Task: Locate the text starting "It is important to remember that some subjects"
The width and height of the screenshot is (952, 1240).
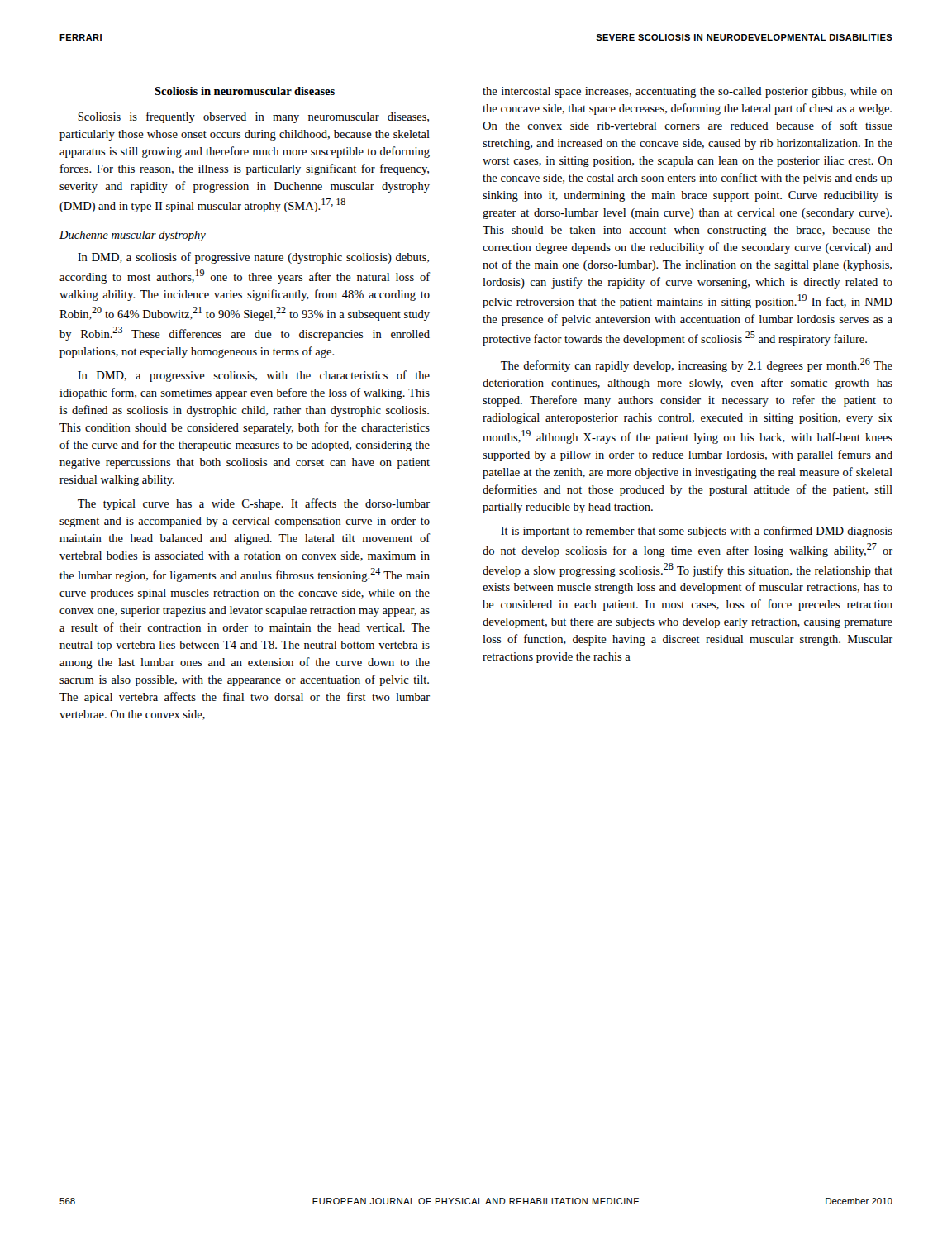Action: pyautogui.click(x=688, y=594)
